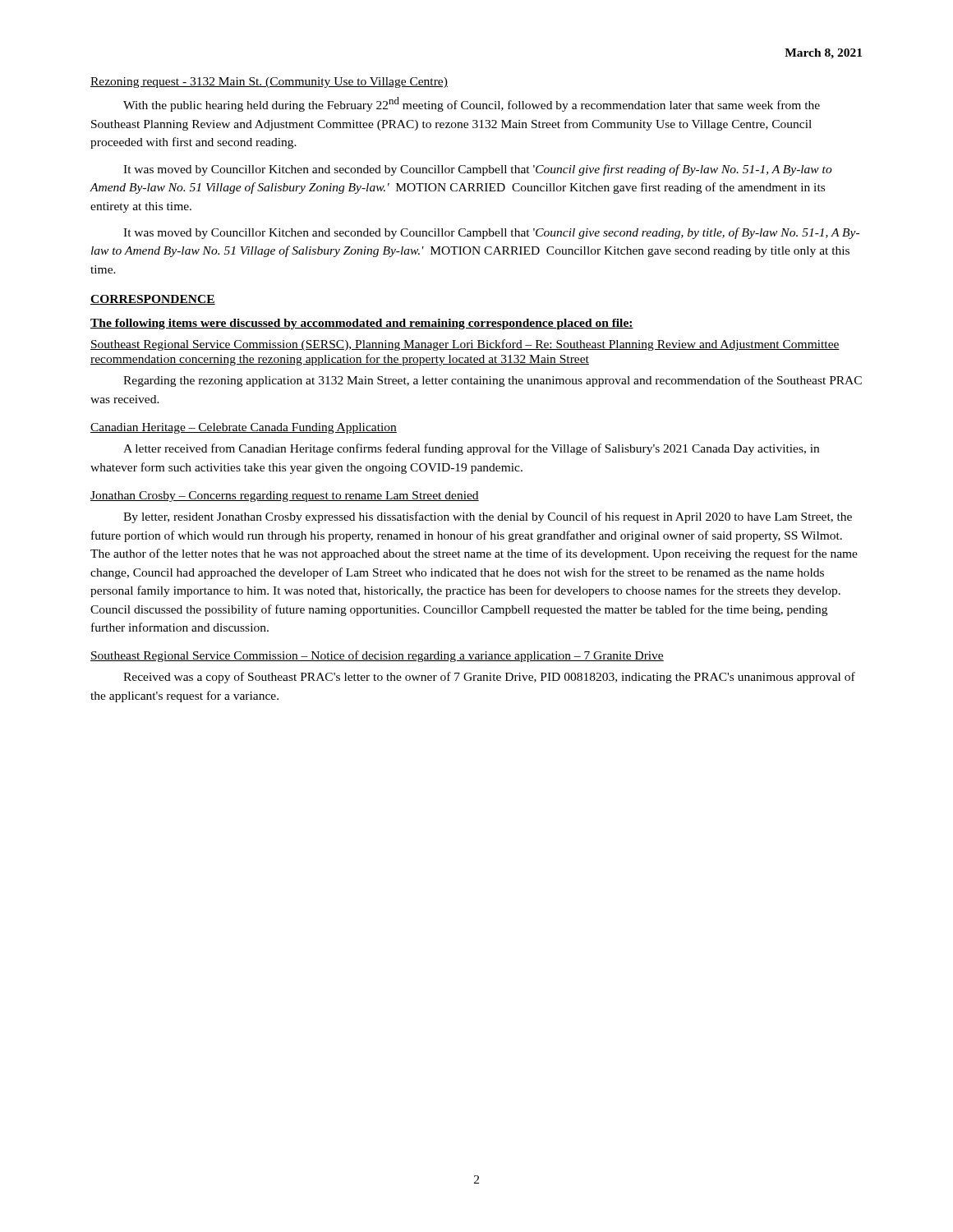Point to the text block starting "The following items were discussed"

[476, 323]
